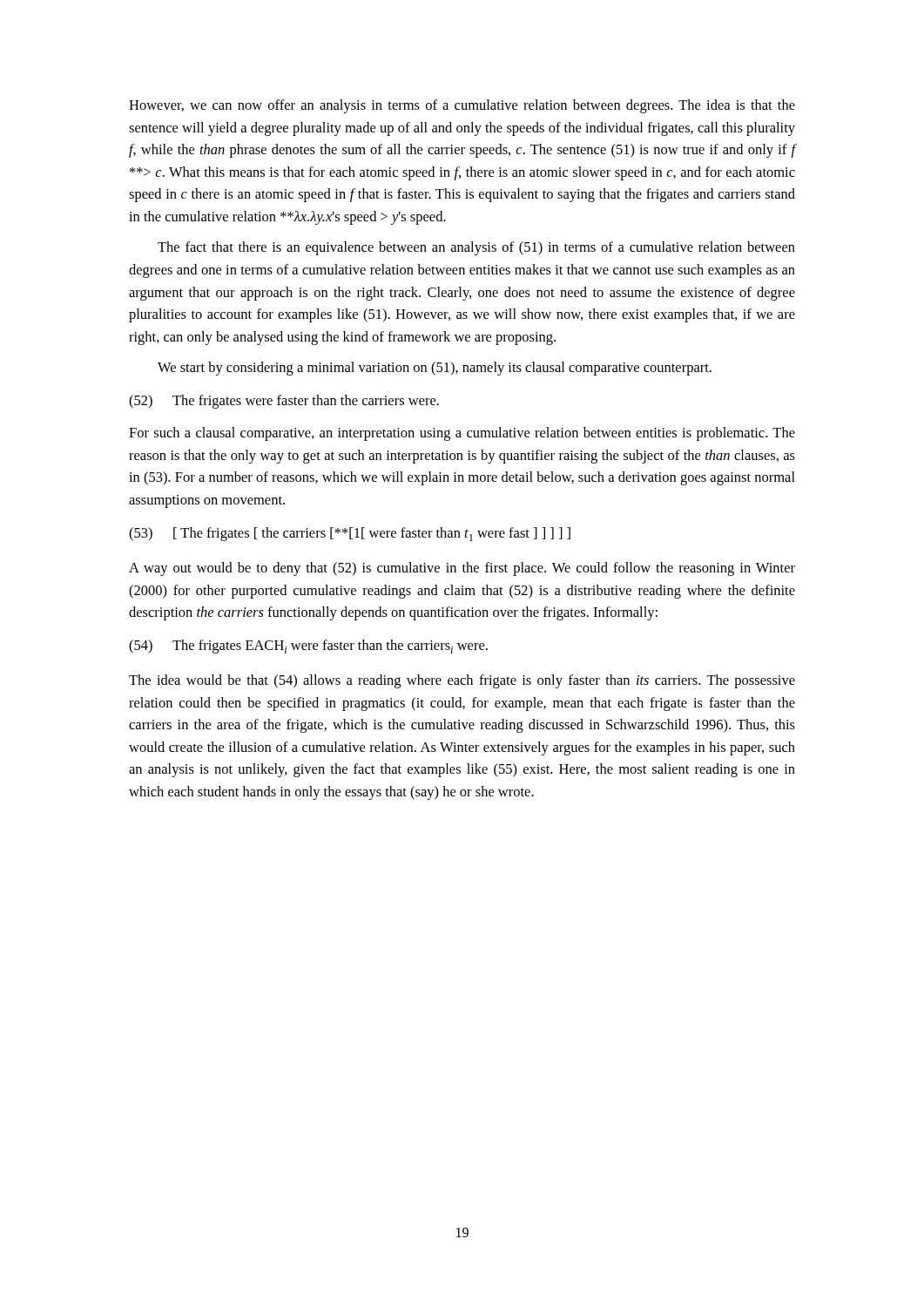Find the block on this page that starts "The fact that there is an equivalence between"

(462, 292)
